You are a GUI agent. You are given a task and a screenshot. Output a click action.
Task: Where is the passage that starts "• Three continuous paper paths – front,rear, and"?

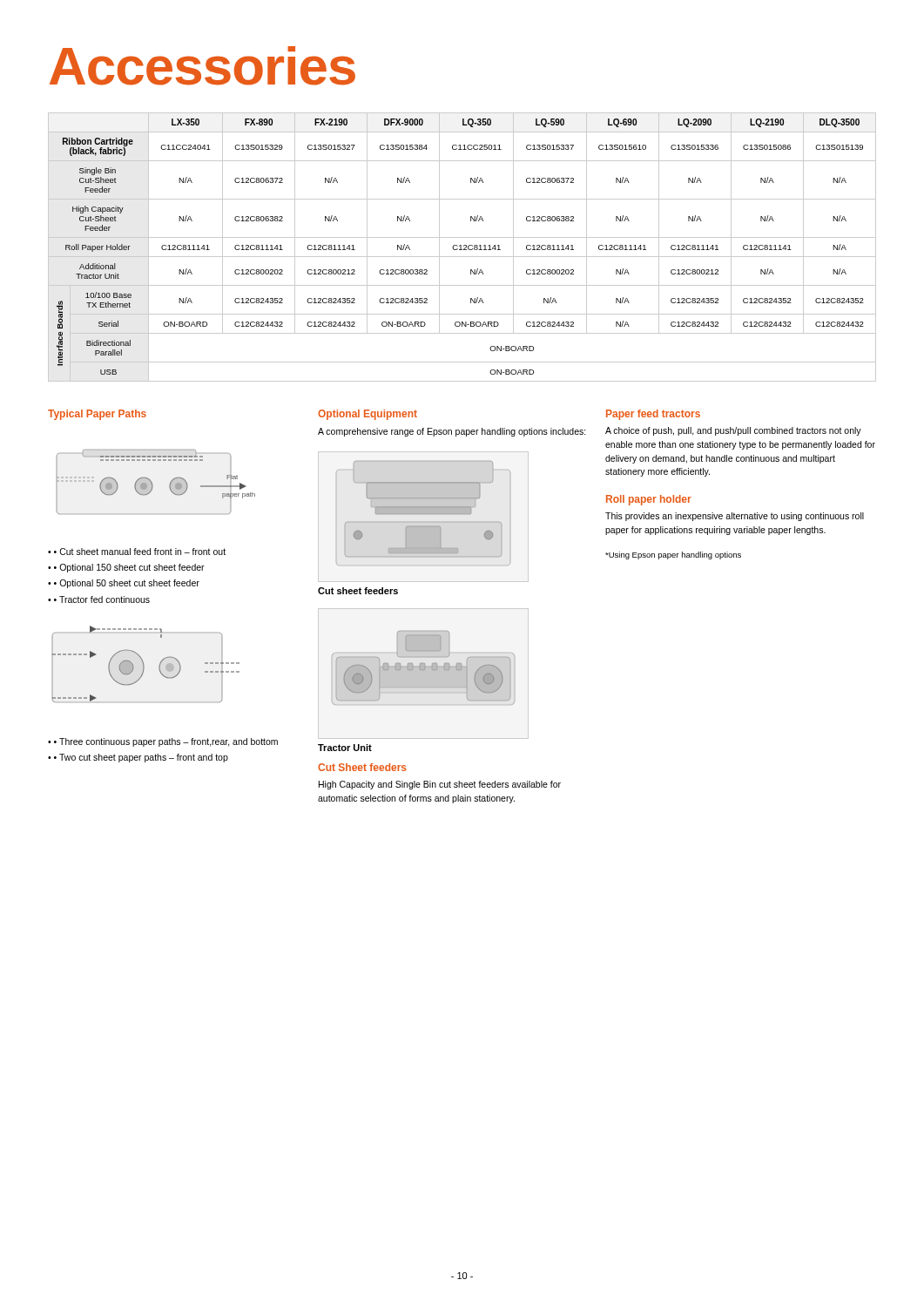coord(166,741)
